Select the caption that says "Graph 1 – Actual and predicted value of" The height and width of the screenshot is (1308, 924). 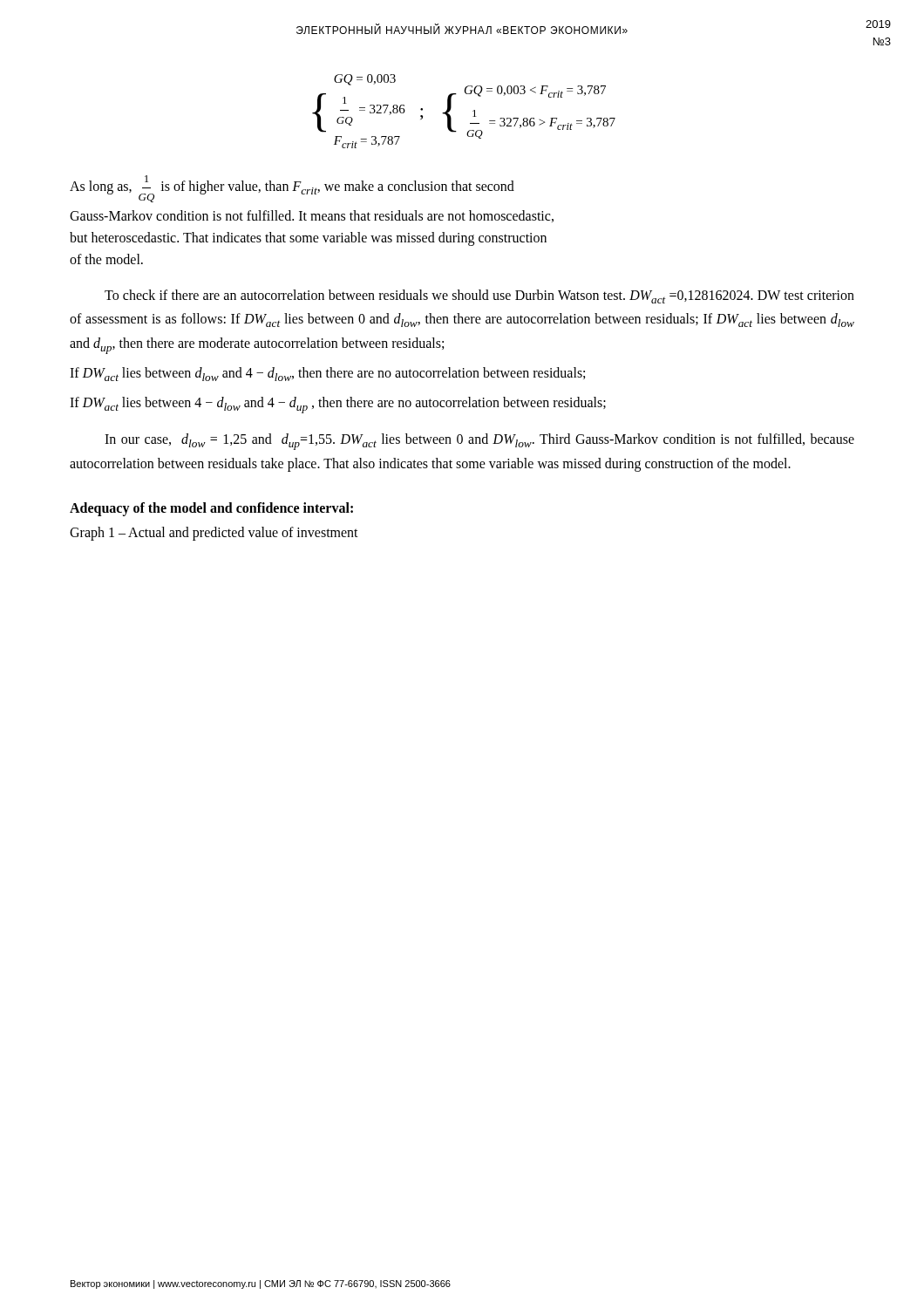[x=214, y=533]
